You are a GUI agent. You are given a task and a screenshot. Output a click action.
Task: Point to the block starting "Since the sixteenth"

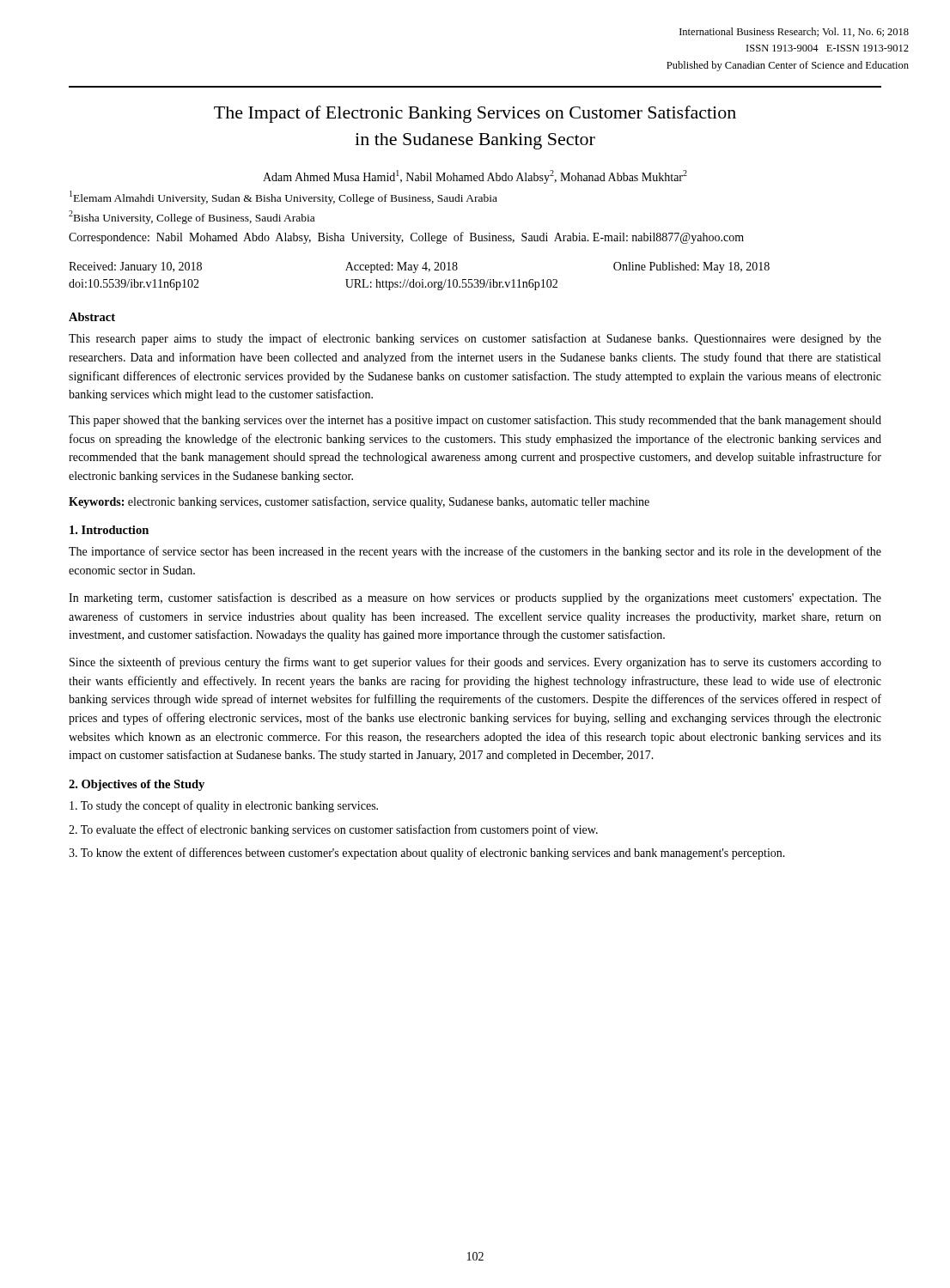coord(475,709)
